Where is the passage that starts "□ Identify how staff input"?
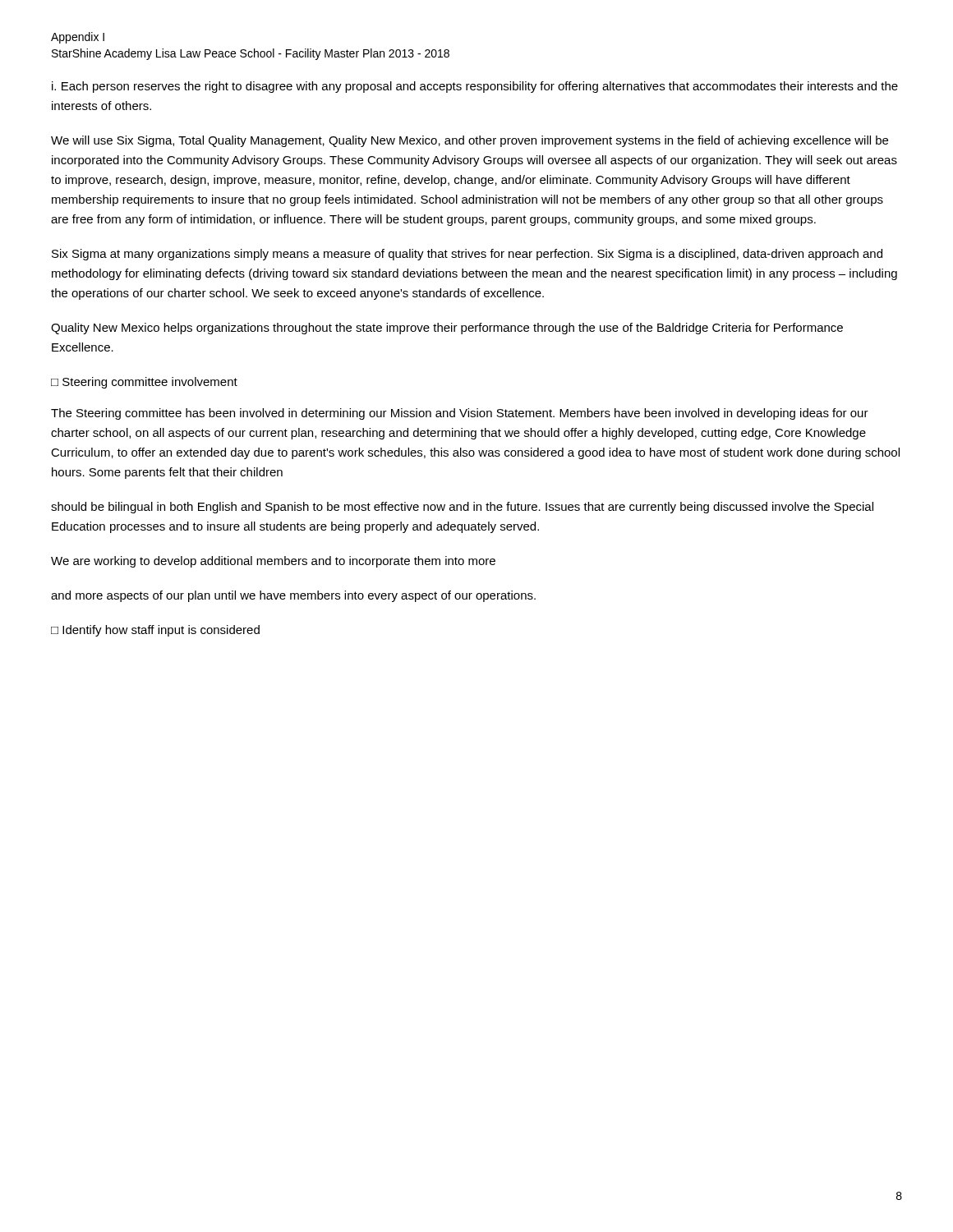This screenshot has height=1232, width=953. (156, 630)
